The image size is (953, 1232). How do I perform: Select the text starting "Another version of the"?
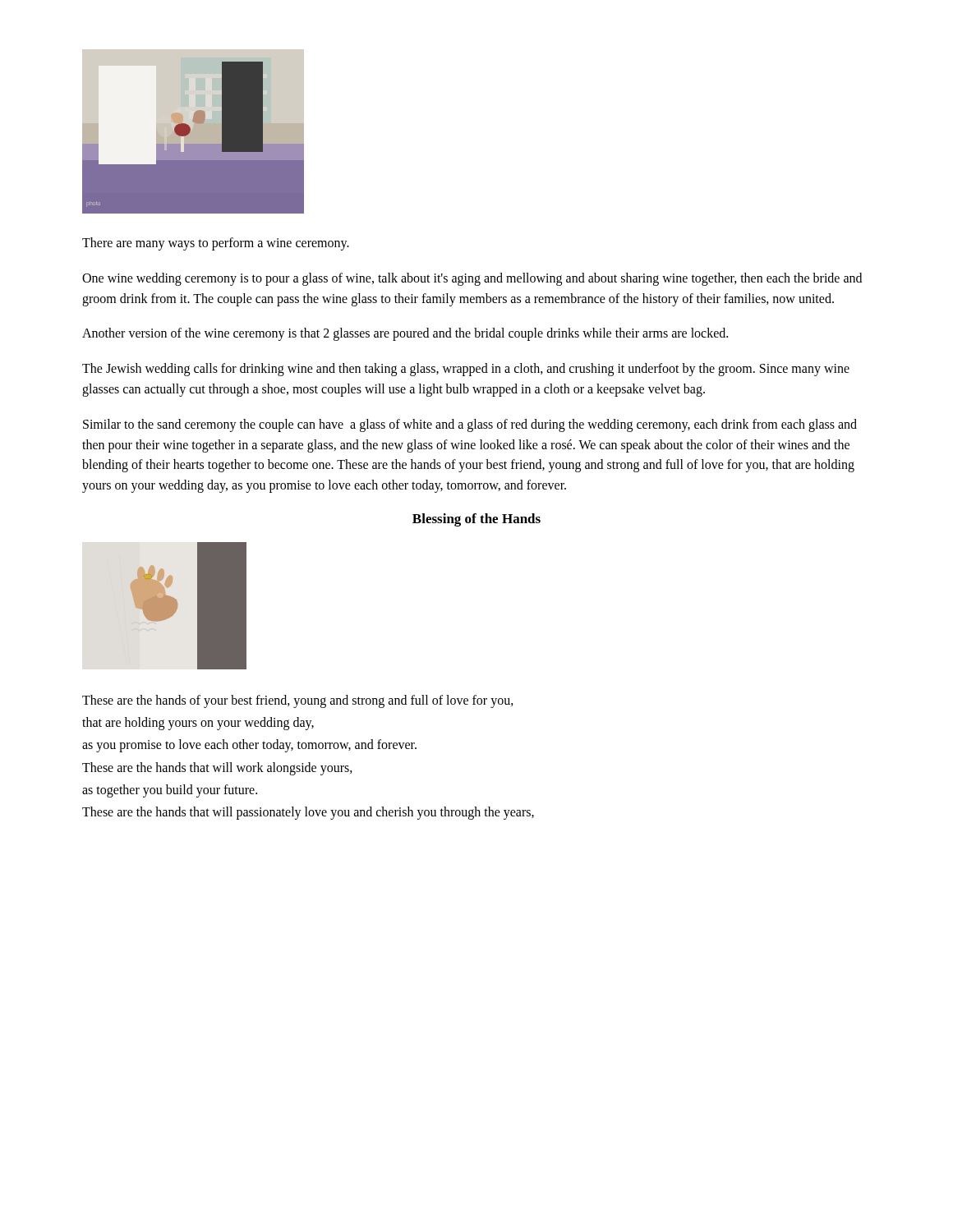[406, 333]
